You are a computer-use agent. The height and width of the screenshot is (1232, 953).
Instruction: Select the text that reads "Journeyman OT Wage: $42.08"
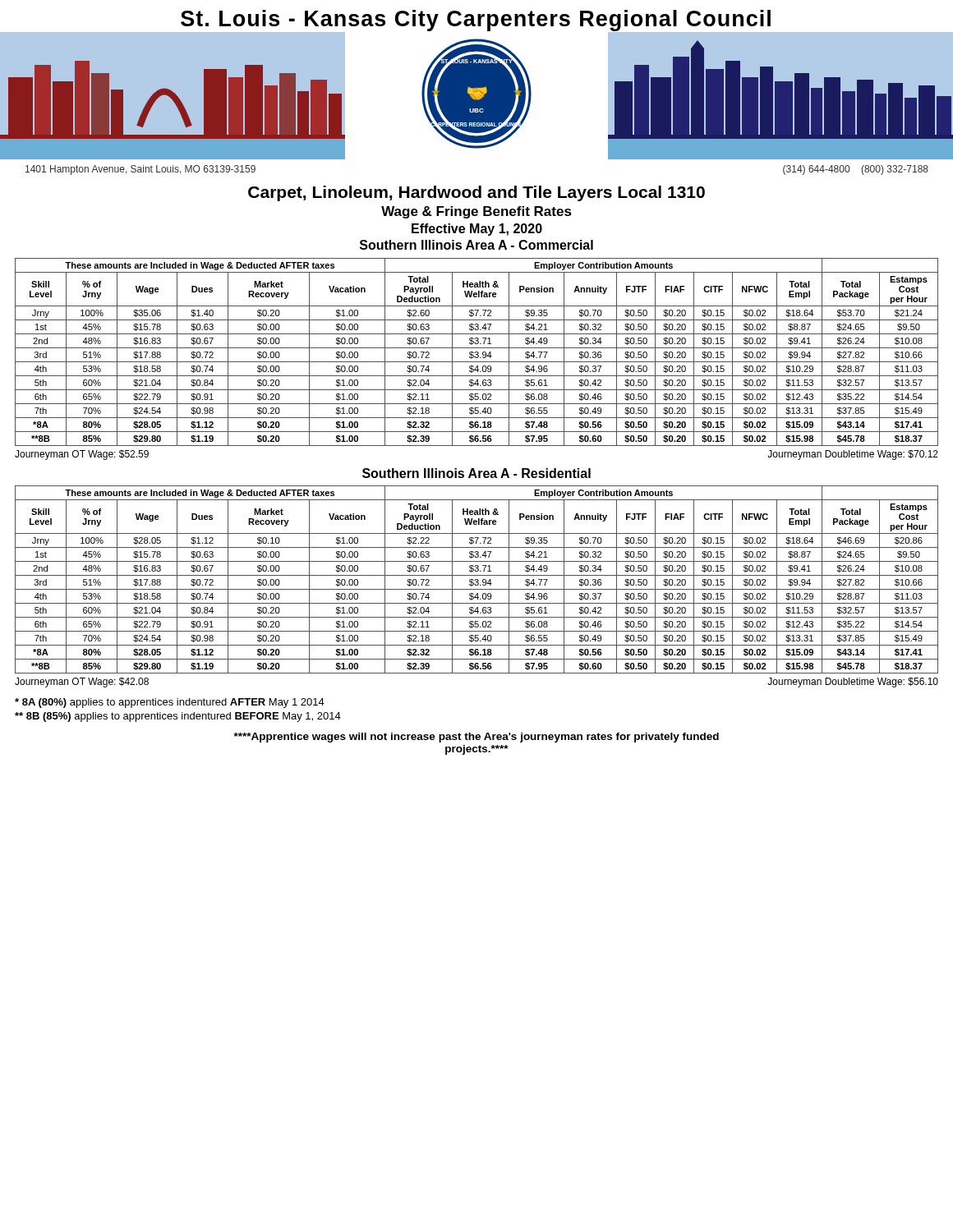[x=82, y=682]
